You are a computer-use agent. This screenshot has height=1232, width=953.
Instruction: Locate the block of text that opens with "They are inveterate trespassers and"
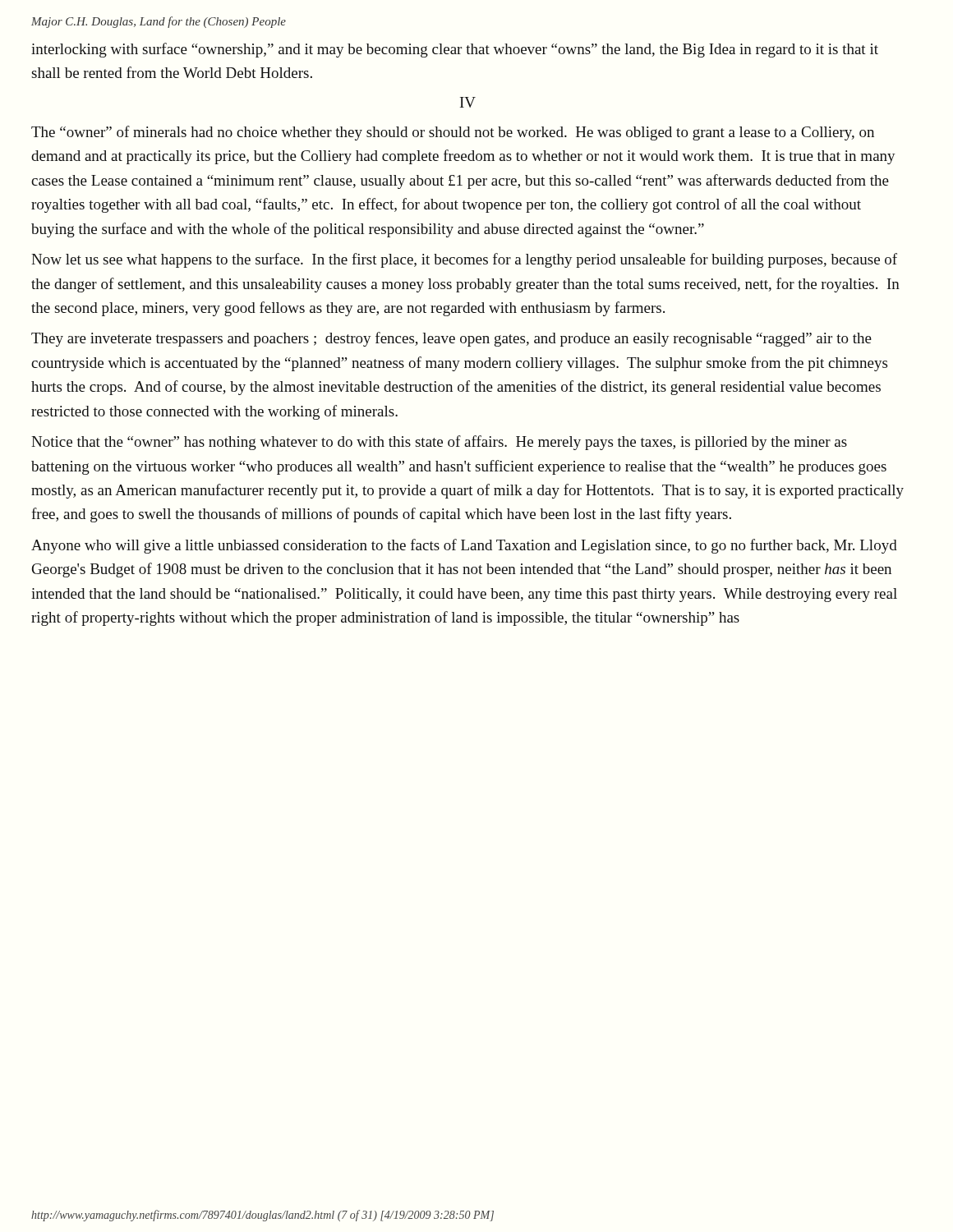pos(460,375)
